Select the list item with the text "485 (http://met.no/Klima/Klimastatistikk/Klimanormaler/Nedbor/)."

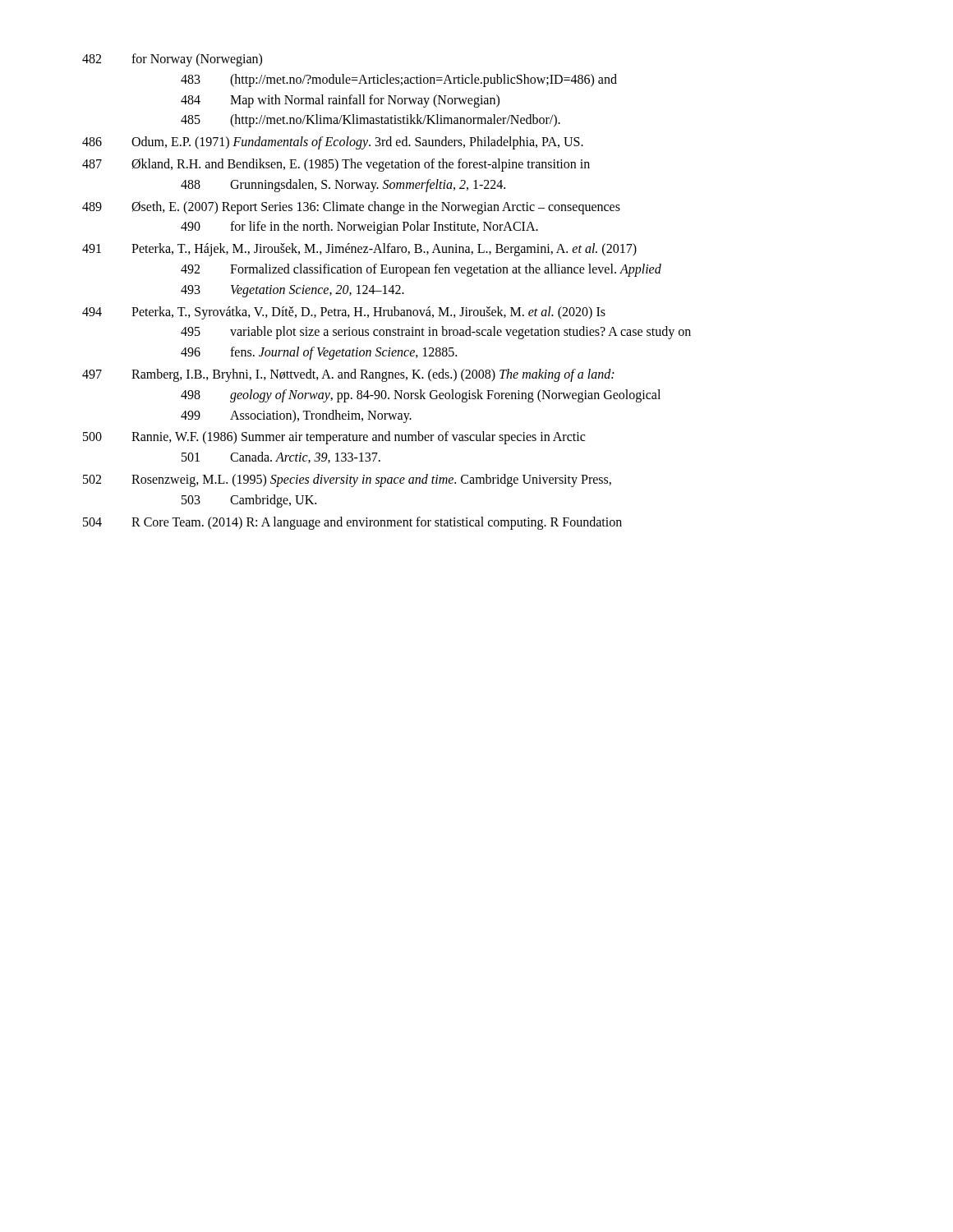tap(534, 121)
